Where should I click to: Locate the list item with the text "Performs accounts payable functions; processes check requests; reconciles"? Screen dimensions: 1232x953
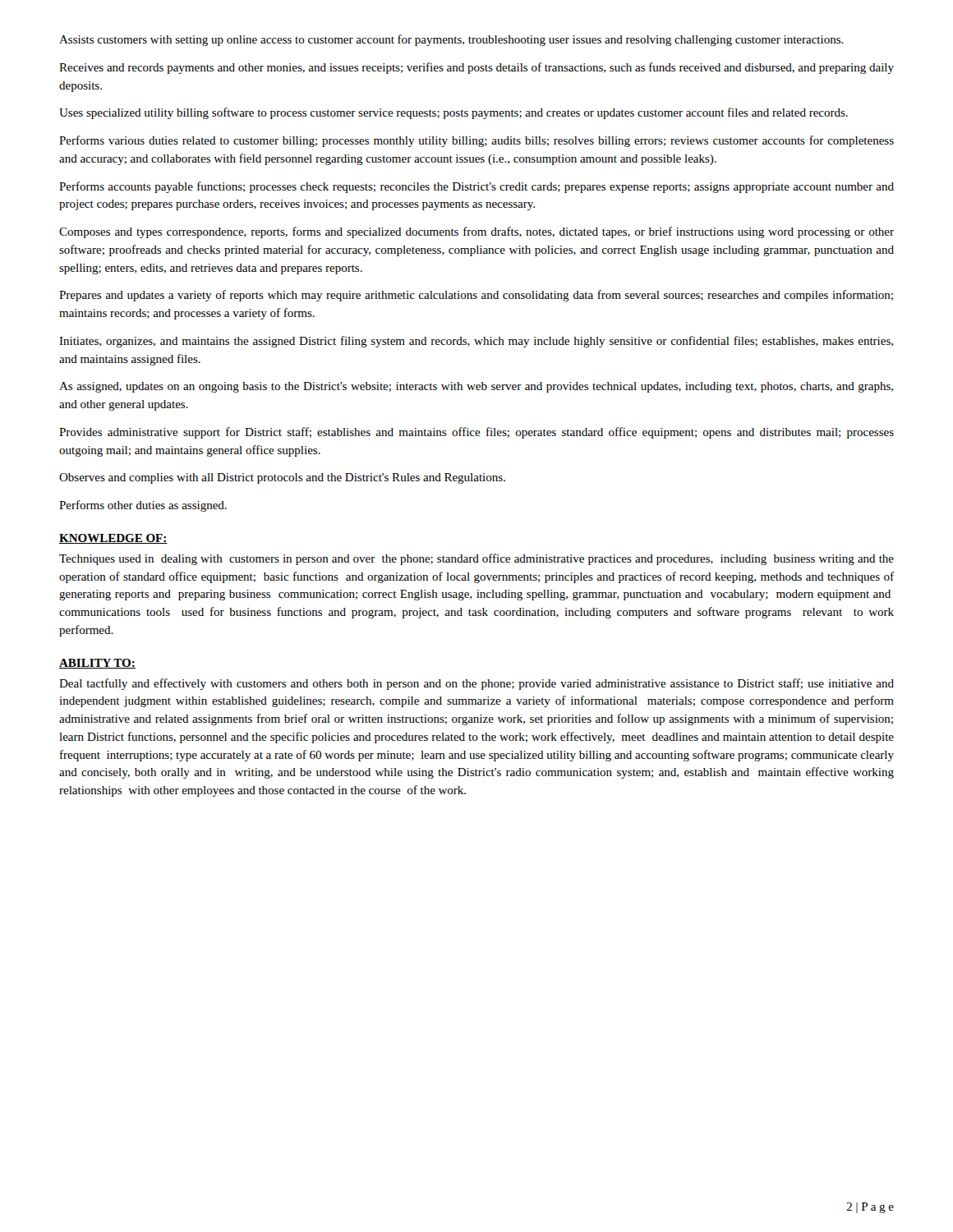coord(476,195)
